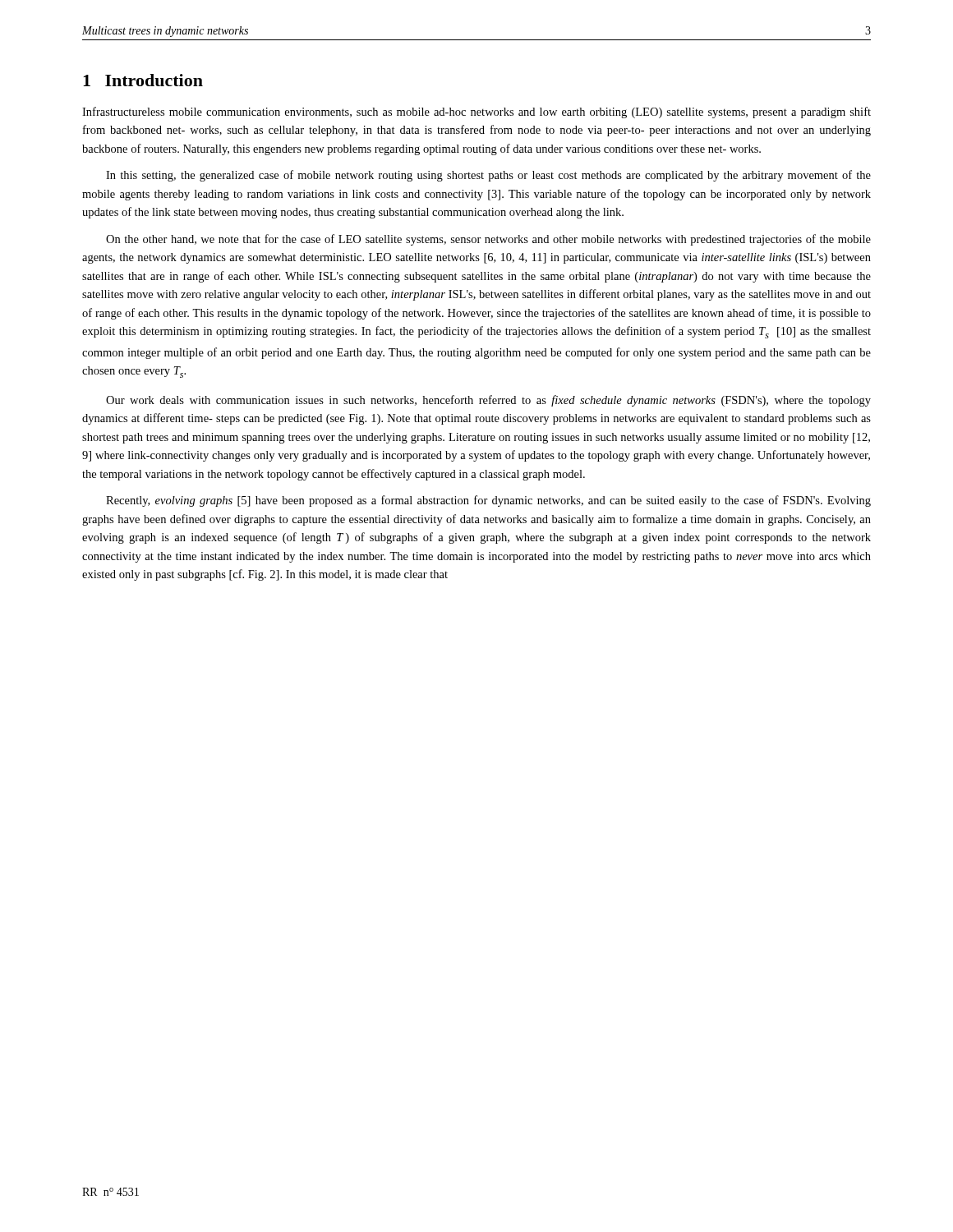Find the region starting "On the other hand,"
Viewport: 953px width, 1232px height.
click(476, 306)
